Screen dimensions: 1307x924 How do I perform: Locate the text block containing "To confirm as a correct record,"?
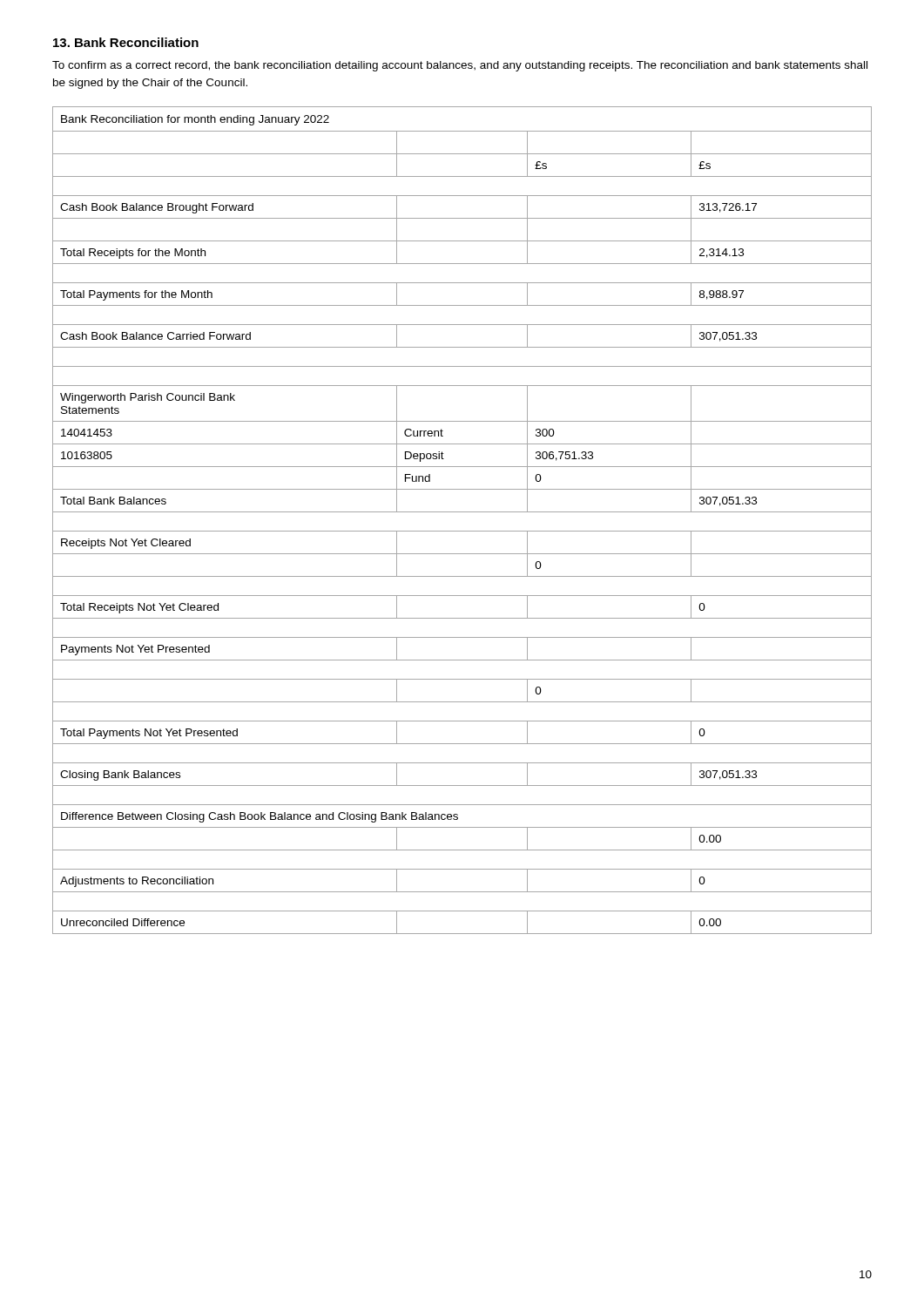pos(460,73)
